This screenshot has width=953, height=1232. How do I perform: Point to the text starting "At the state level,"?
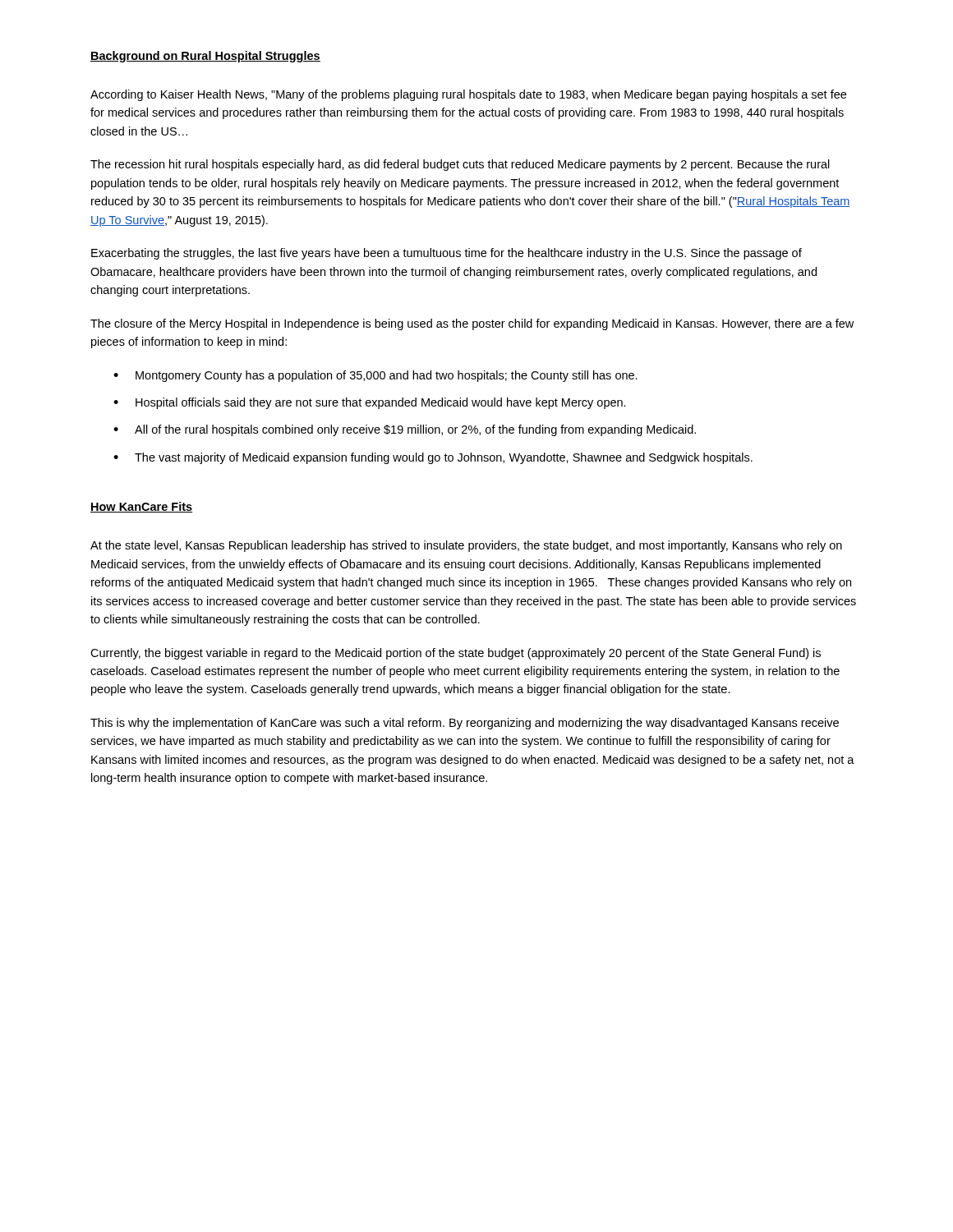473,582
